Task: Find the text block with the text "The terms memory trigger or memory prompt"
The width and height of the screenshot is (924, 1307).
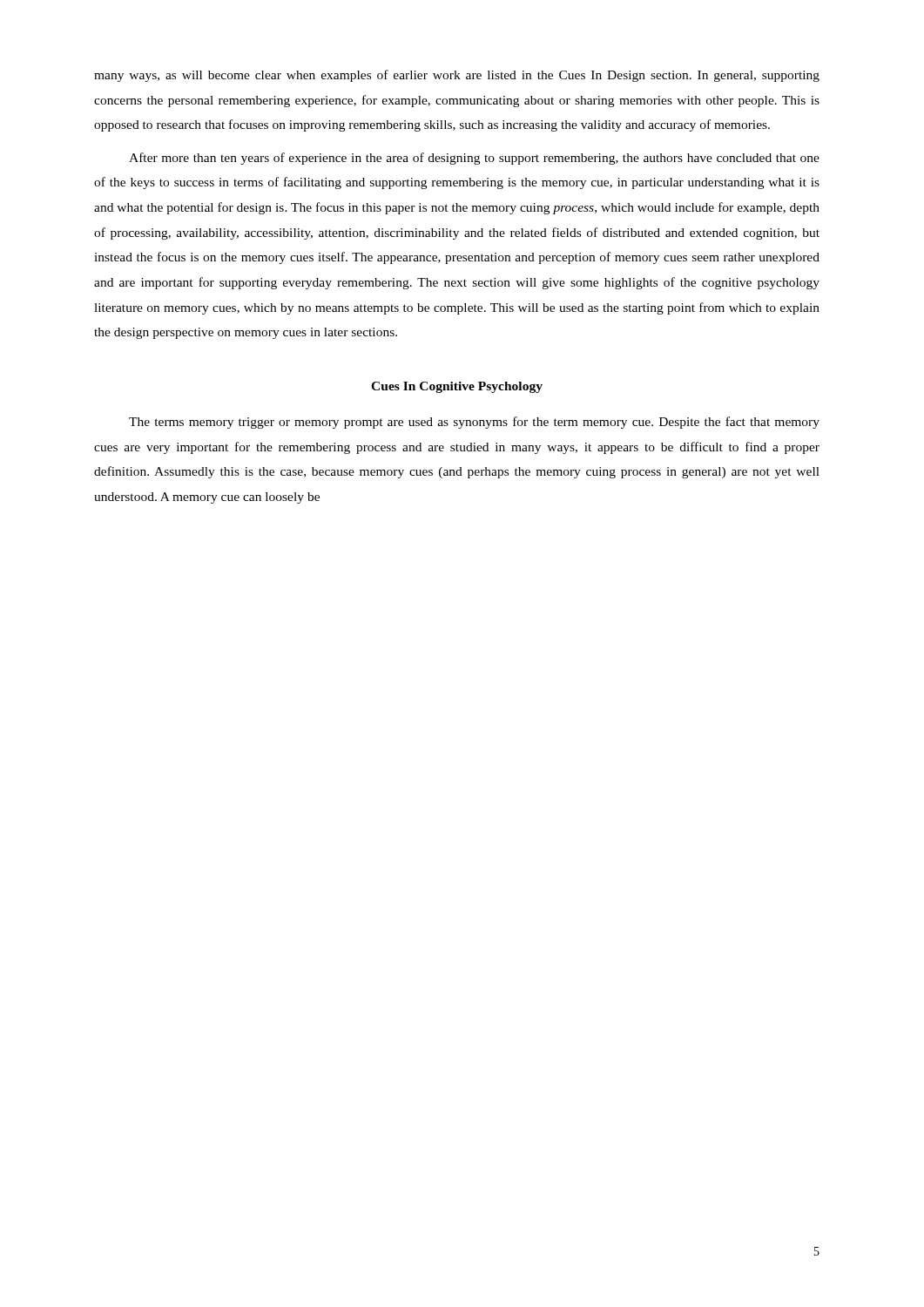Action: [457, 459]
